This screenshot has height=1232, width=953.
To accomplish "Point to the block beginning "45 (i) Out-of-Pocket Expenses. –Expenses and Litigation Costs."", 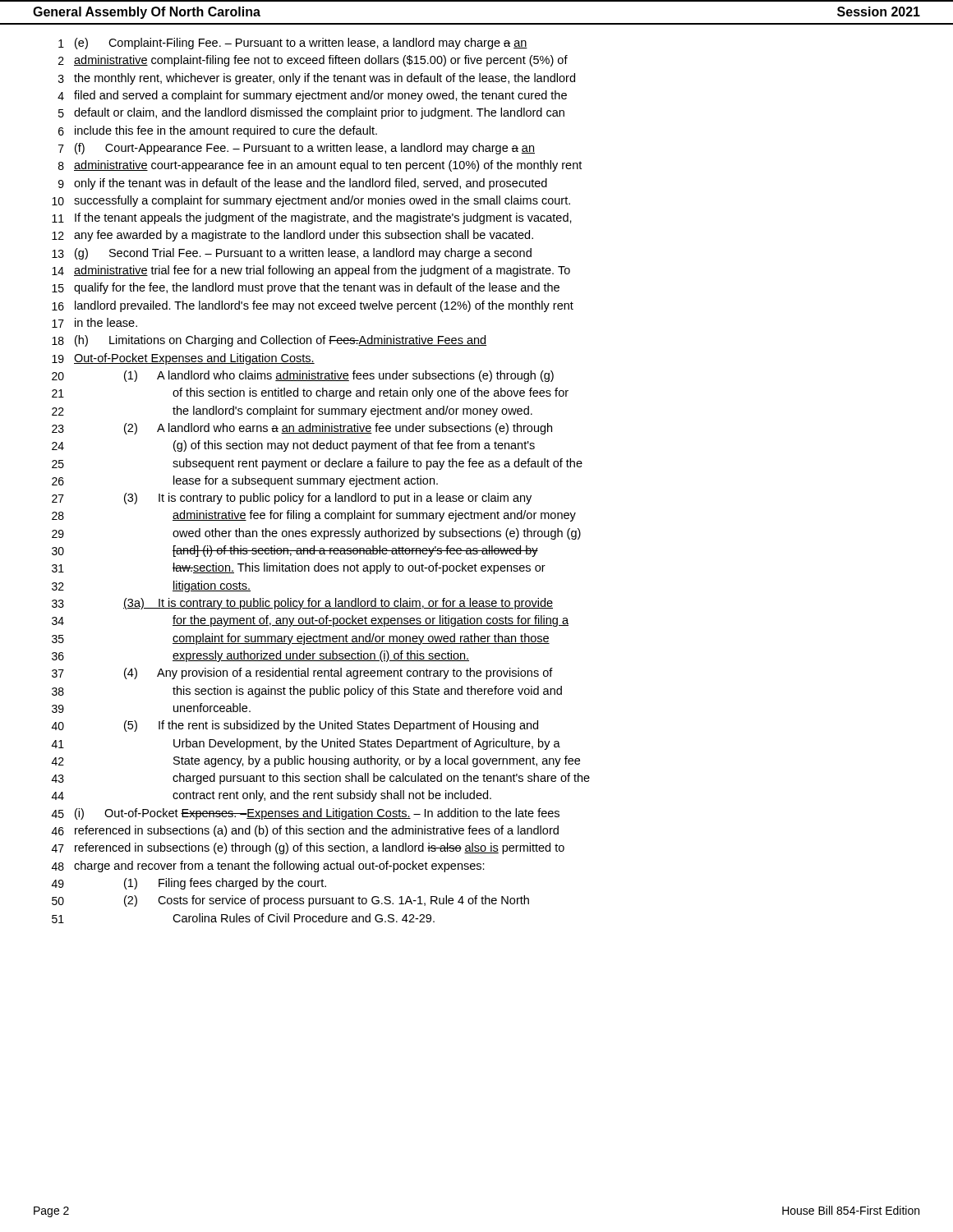I will click(476, 840).
